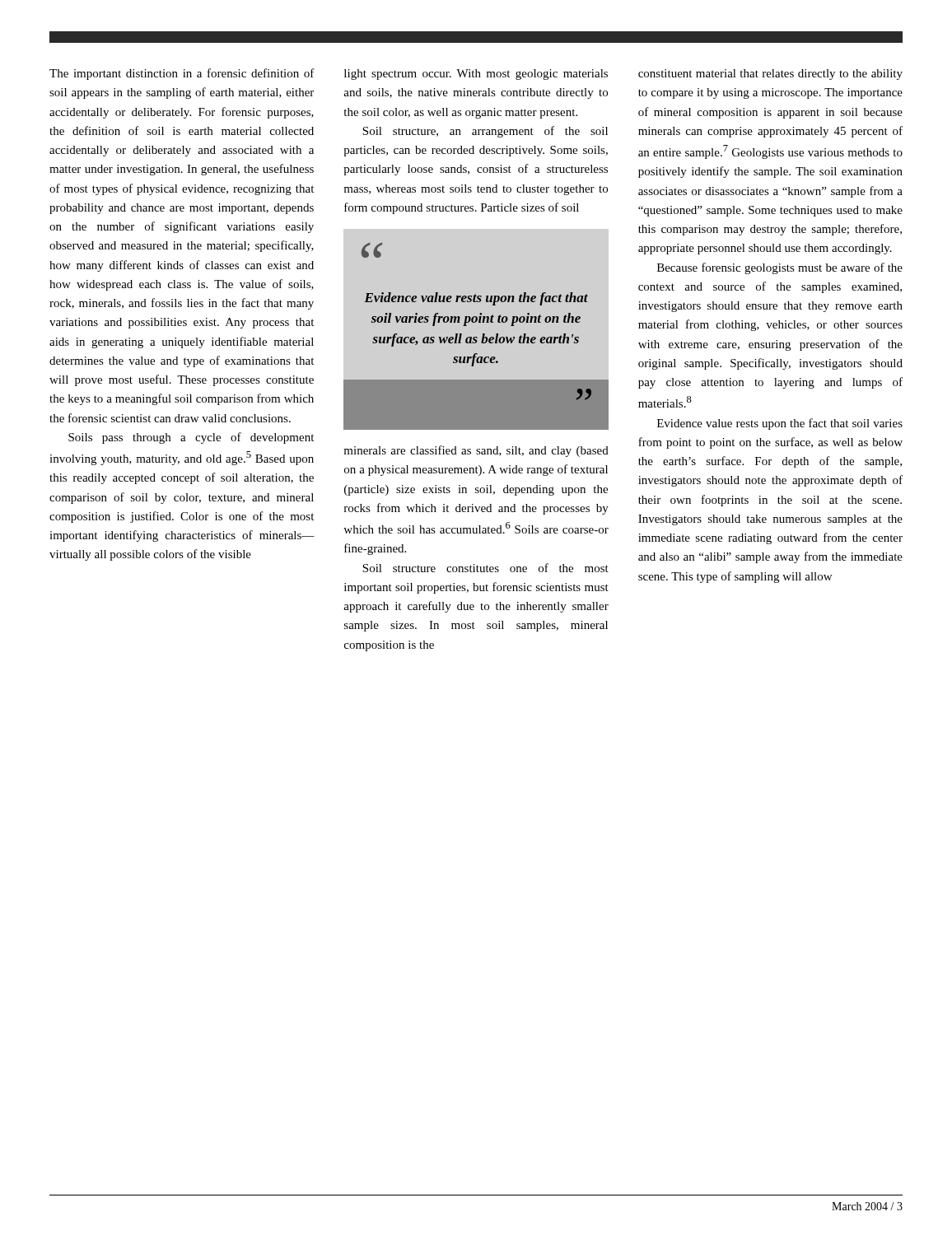Navigate to the element starting "light spectrum occur. With most geologic materials and"
This screenshot has height=1235, width=952.
point(476,141)
